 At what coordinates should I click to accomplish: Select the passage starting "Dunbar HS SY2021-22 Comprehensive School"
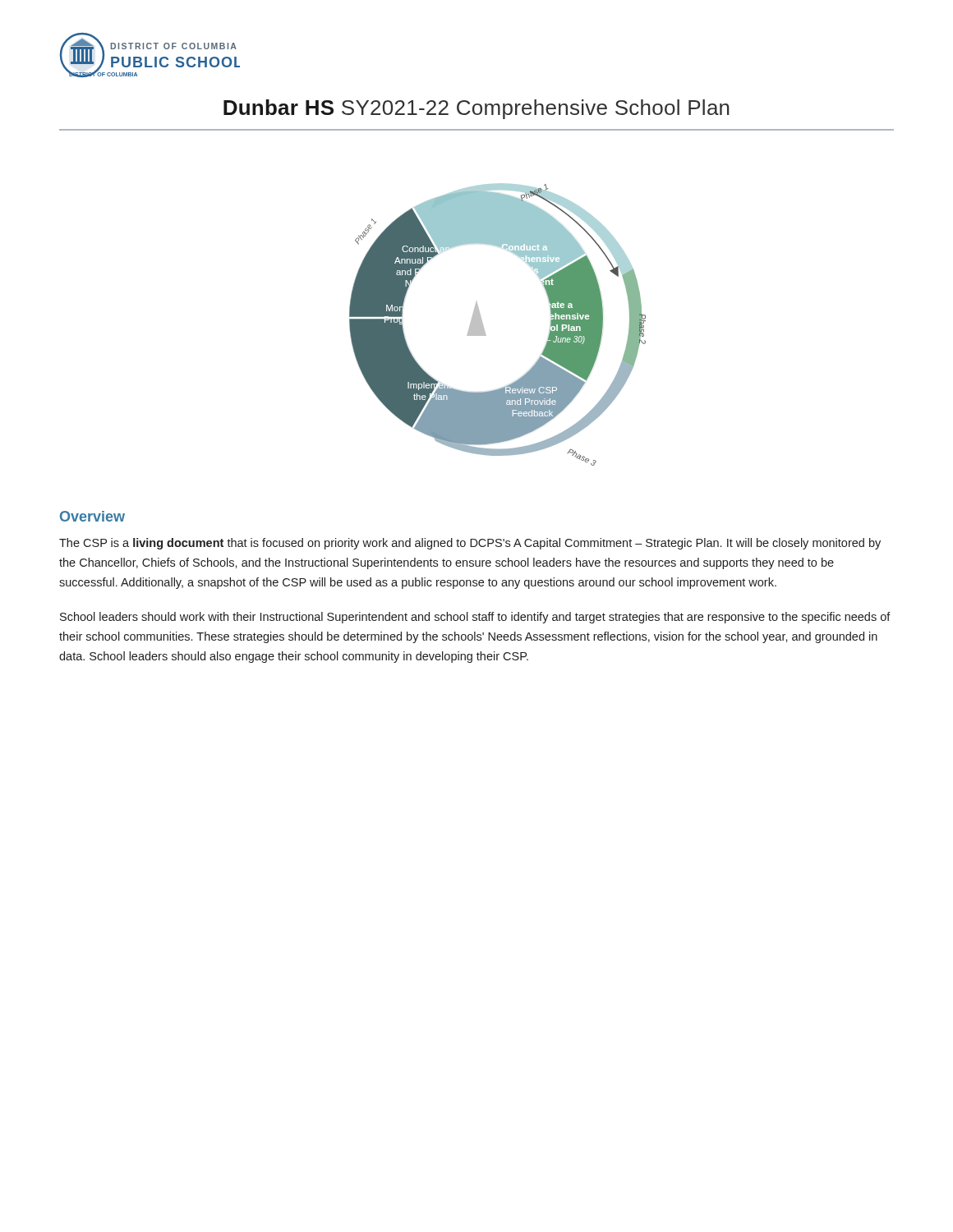coord(476,108)
